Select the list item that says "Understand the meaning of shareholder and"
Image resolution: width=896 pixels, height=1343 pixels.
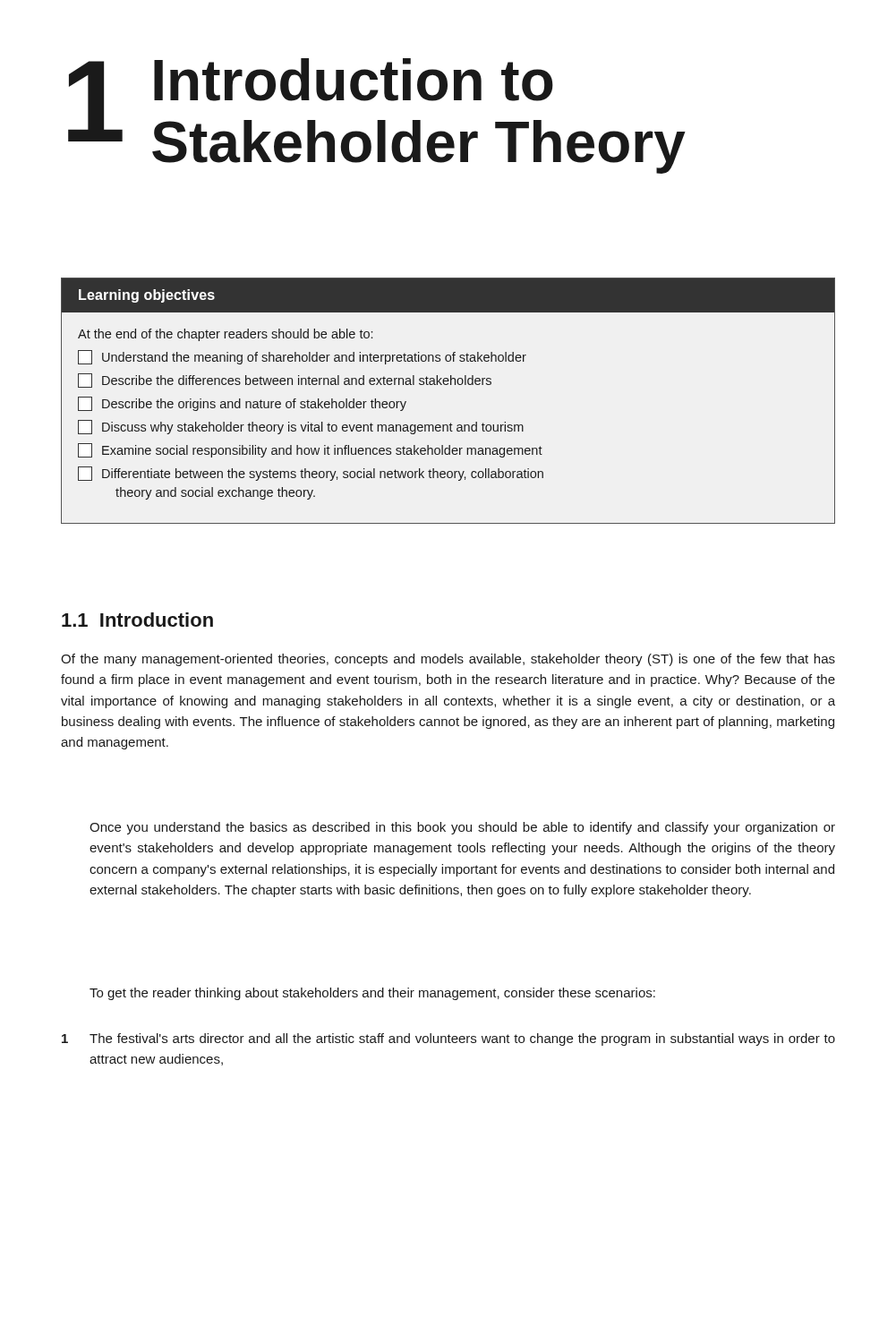[x=448, y=358]
